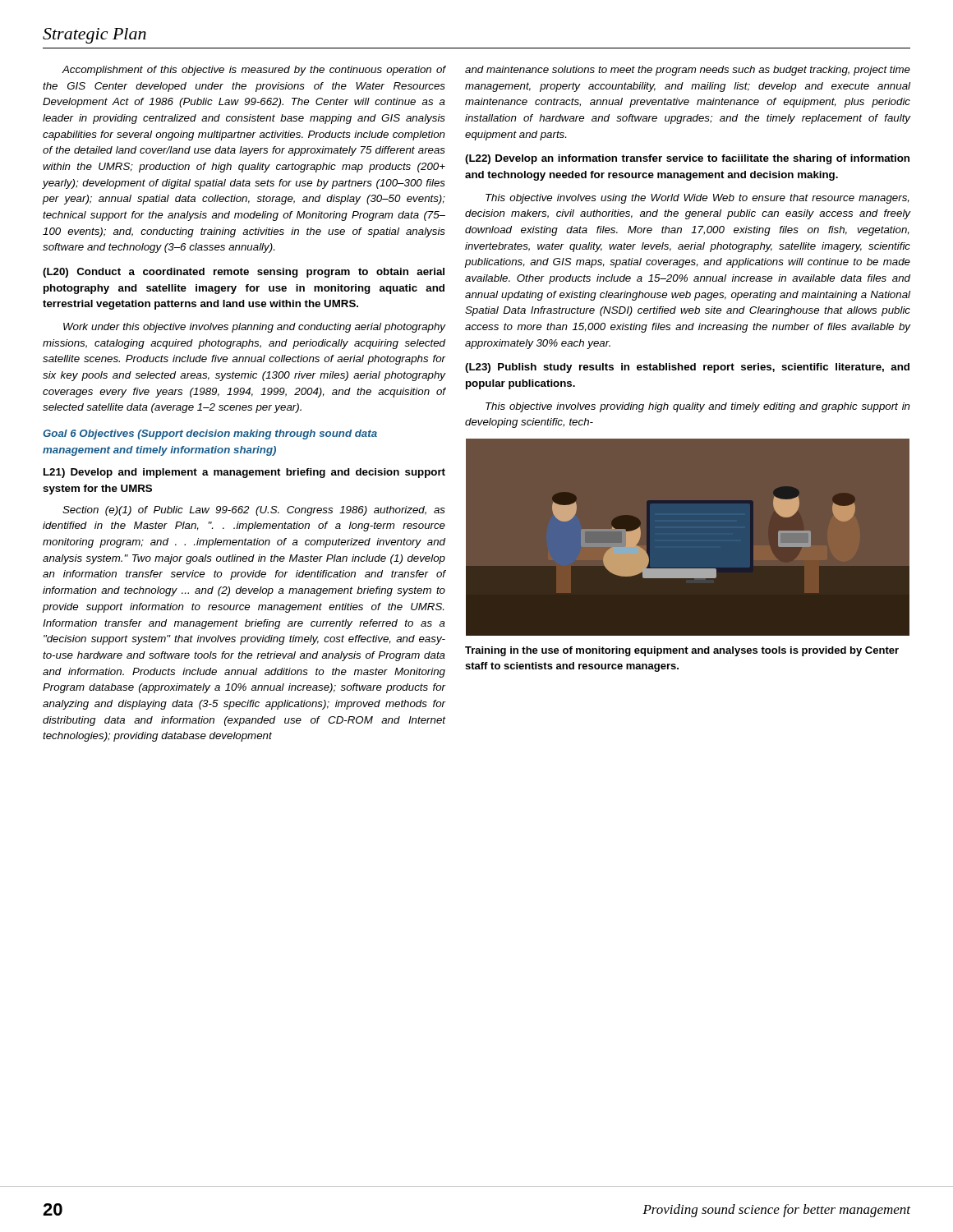
Task: Find the section header containing "(L20) Conduct a coordinated remote sensing program"
Action: coord(244,288)
